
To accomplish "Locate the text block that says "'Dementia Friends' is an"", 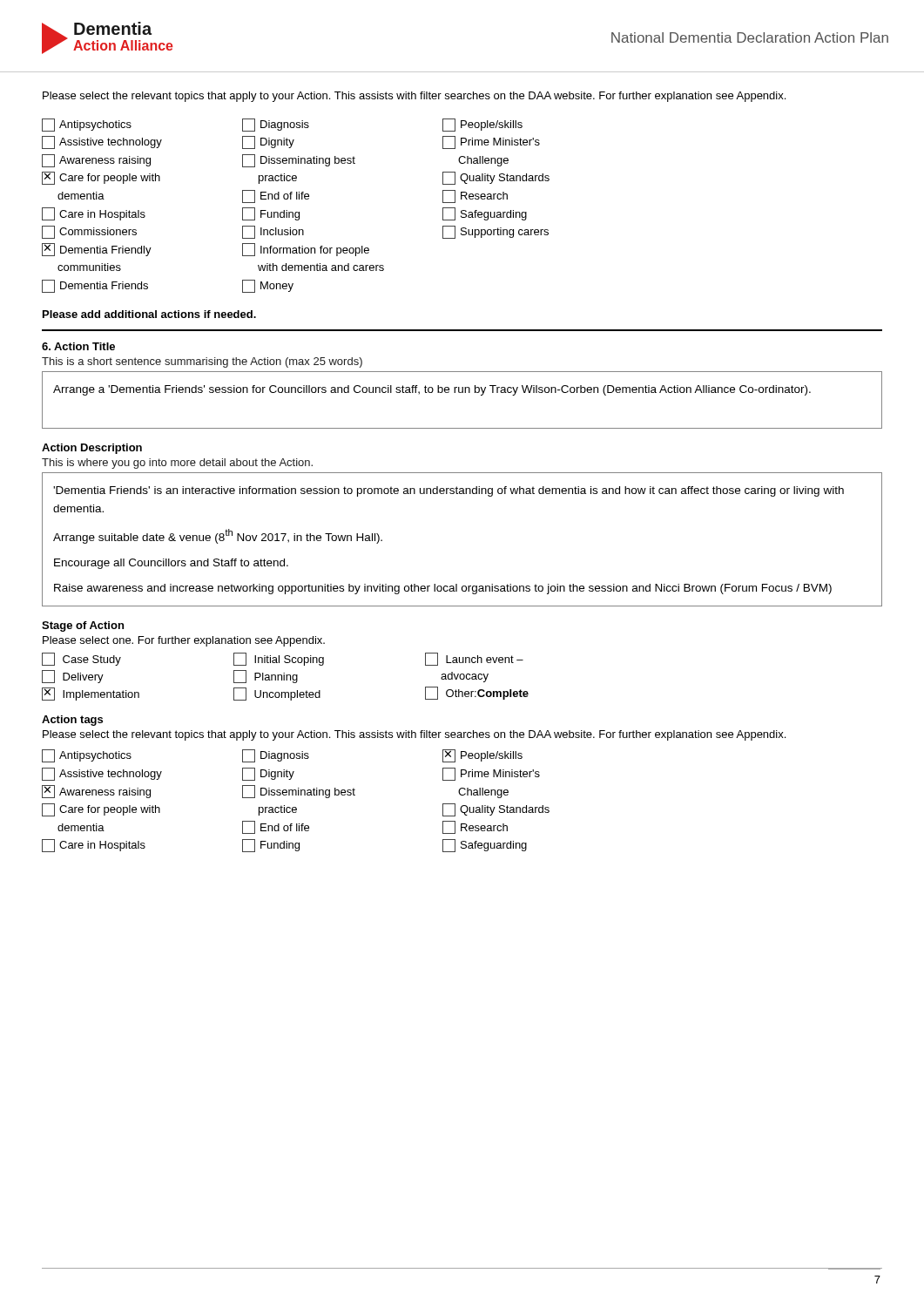I will (449, 491).
